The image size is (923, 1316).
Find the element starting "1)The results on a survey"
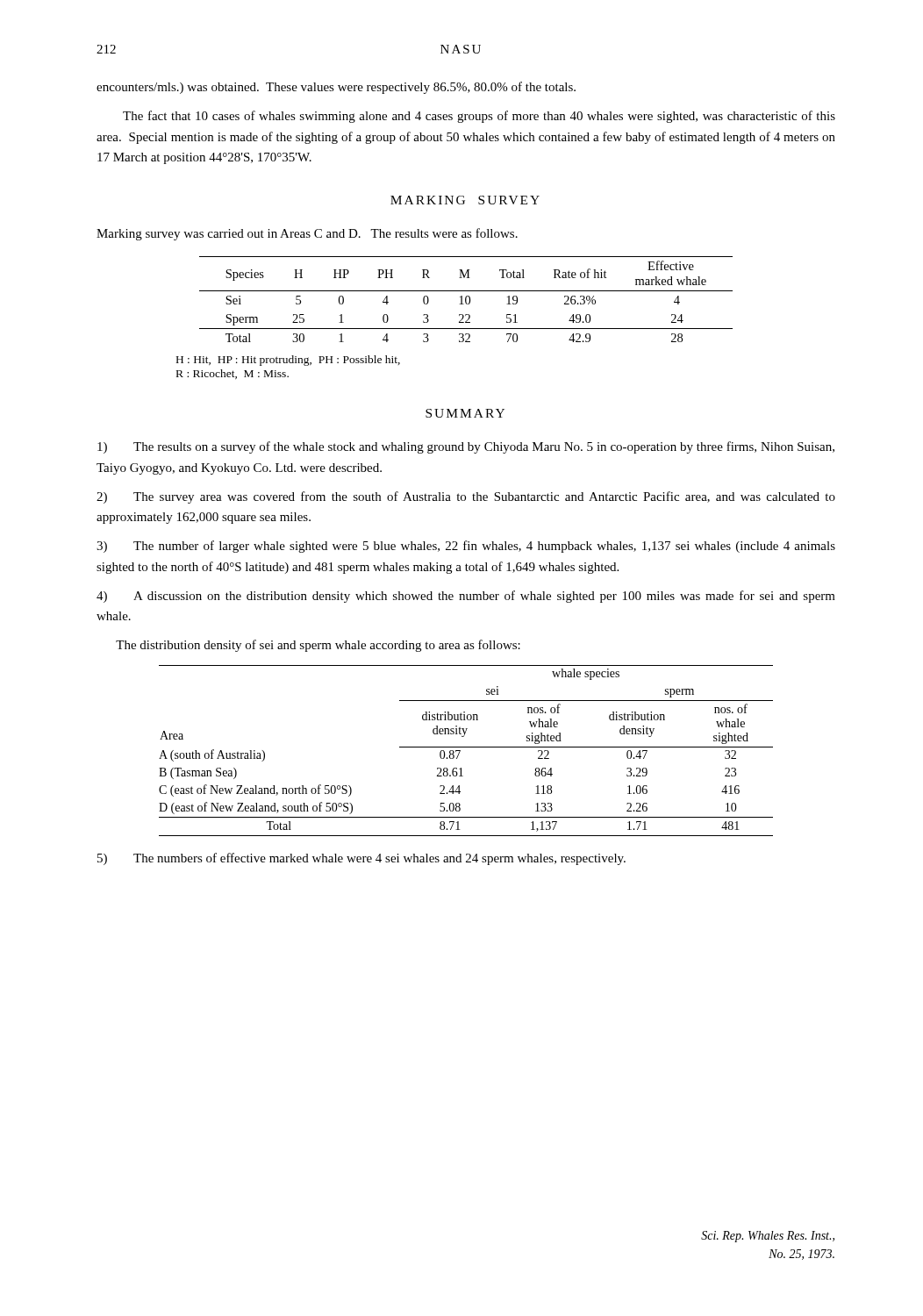click(466, 456)
